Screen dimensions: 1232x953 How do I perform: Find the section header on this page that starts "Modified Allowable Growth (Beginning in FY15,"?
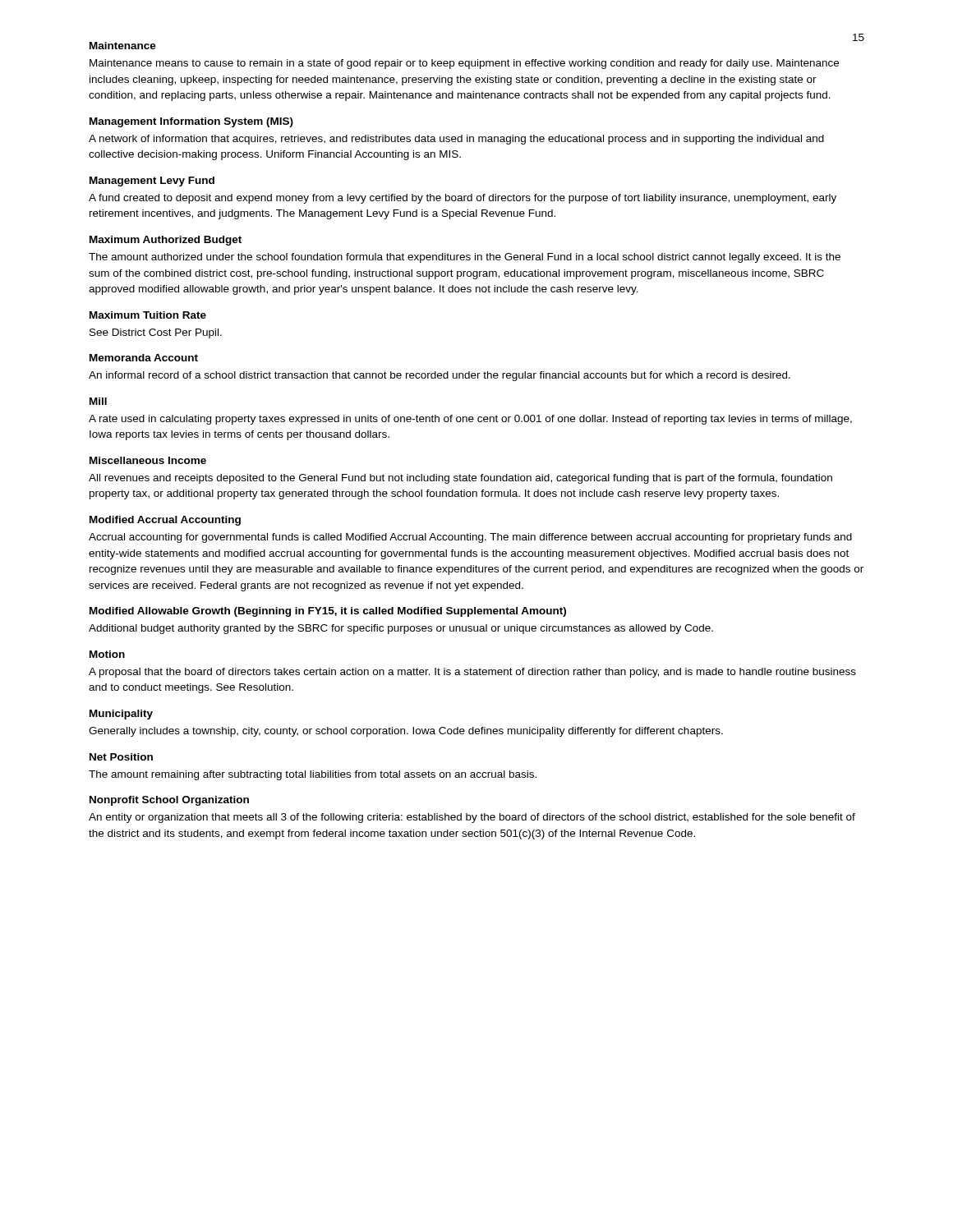coord(476,611)
